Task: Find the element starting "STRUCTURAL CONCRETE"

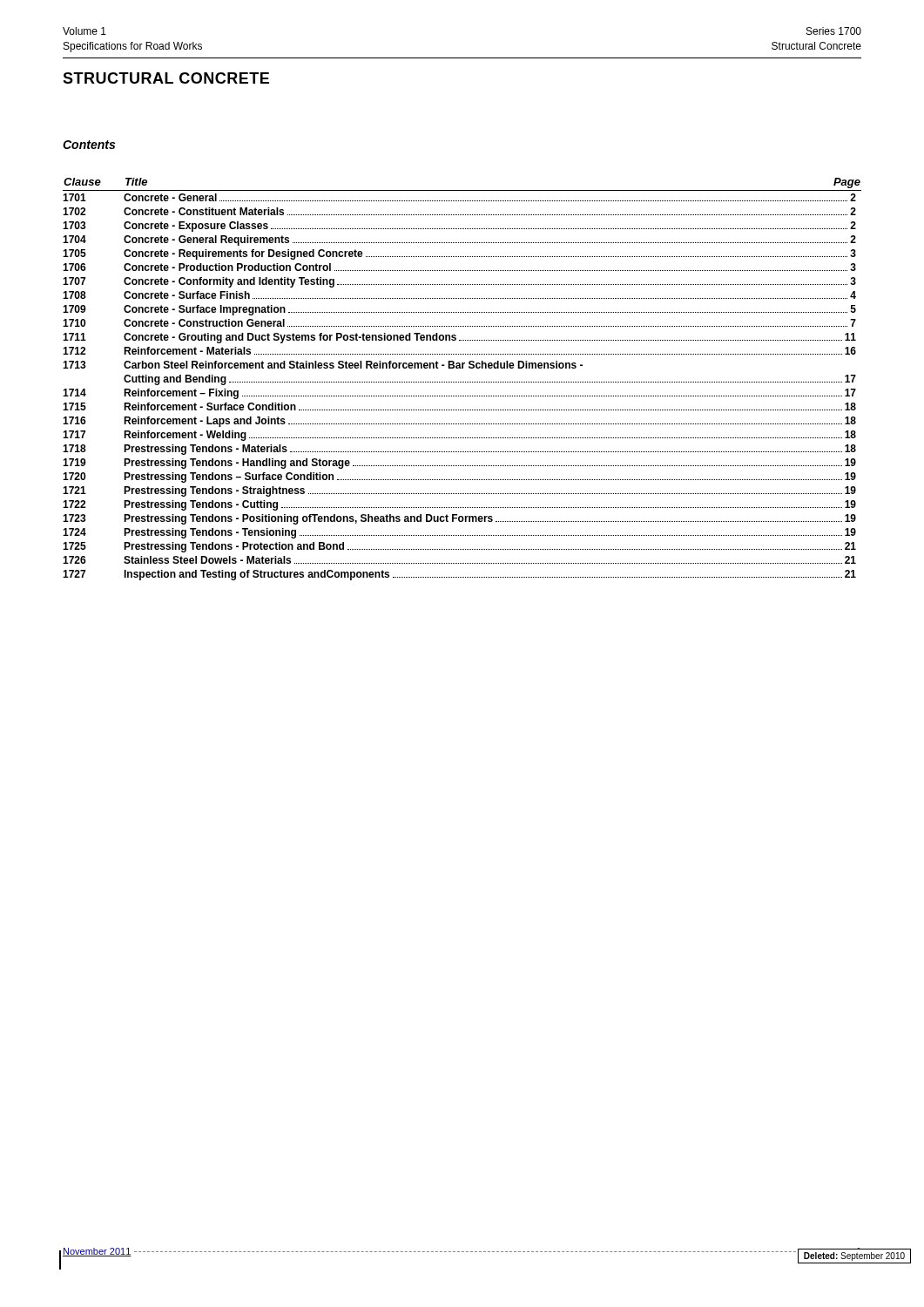Action: tap(166, 79)
